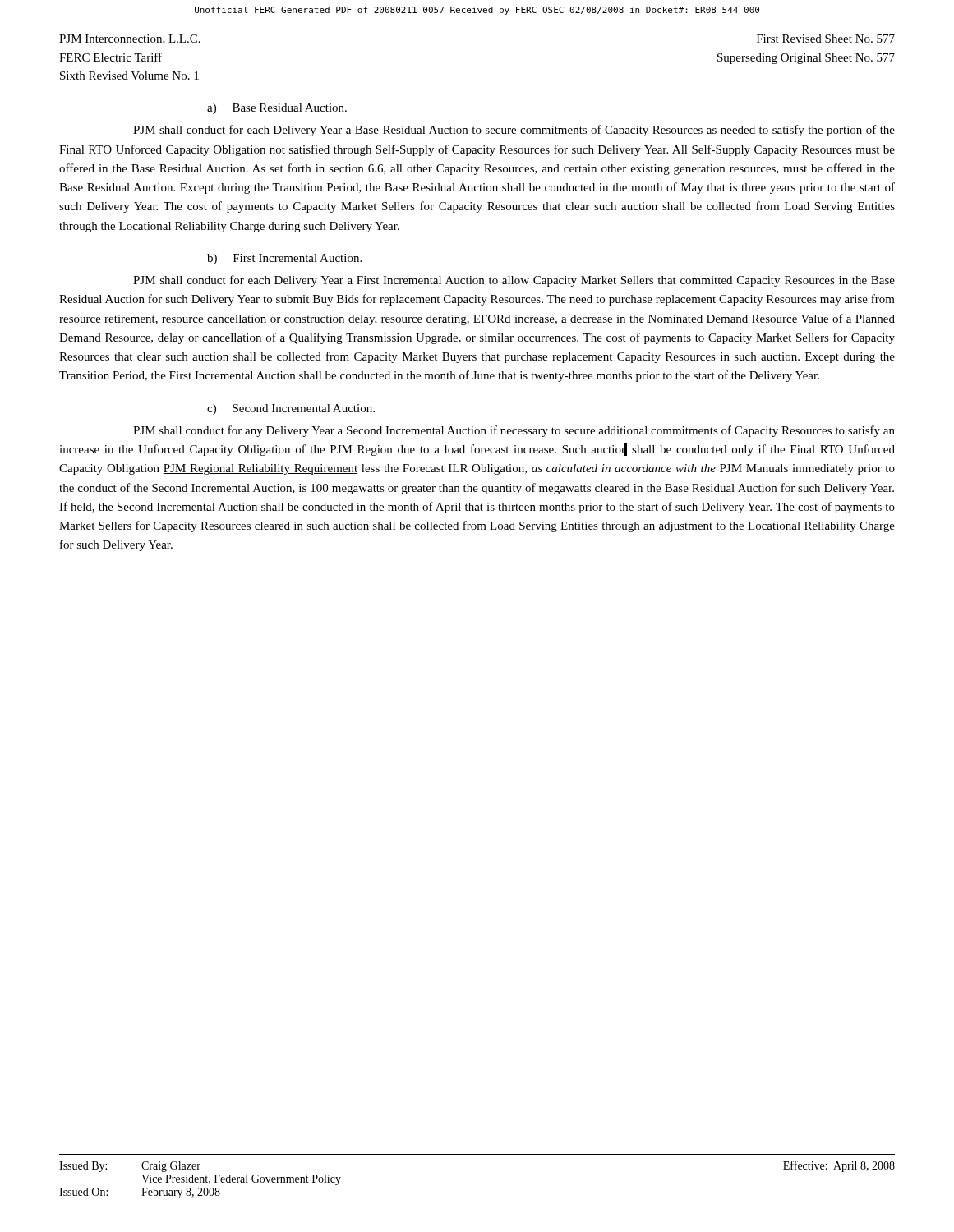The width and height of the screenshot is (954, 1232).
Task: Locate the section header that opens with "a) Base Residual"
Action: (x=277, y=108)
